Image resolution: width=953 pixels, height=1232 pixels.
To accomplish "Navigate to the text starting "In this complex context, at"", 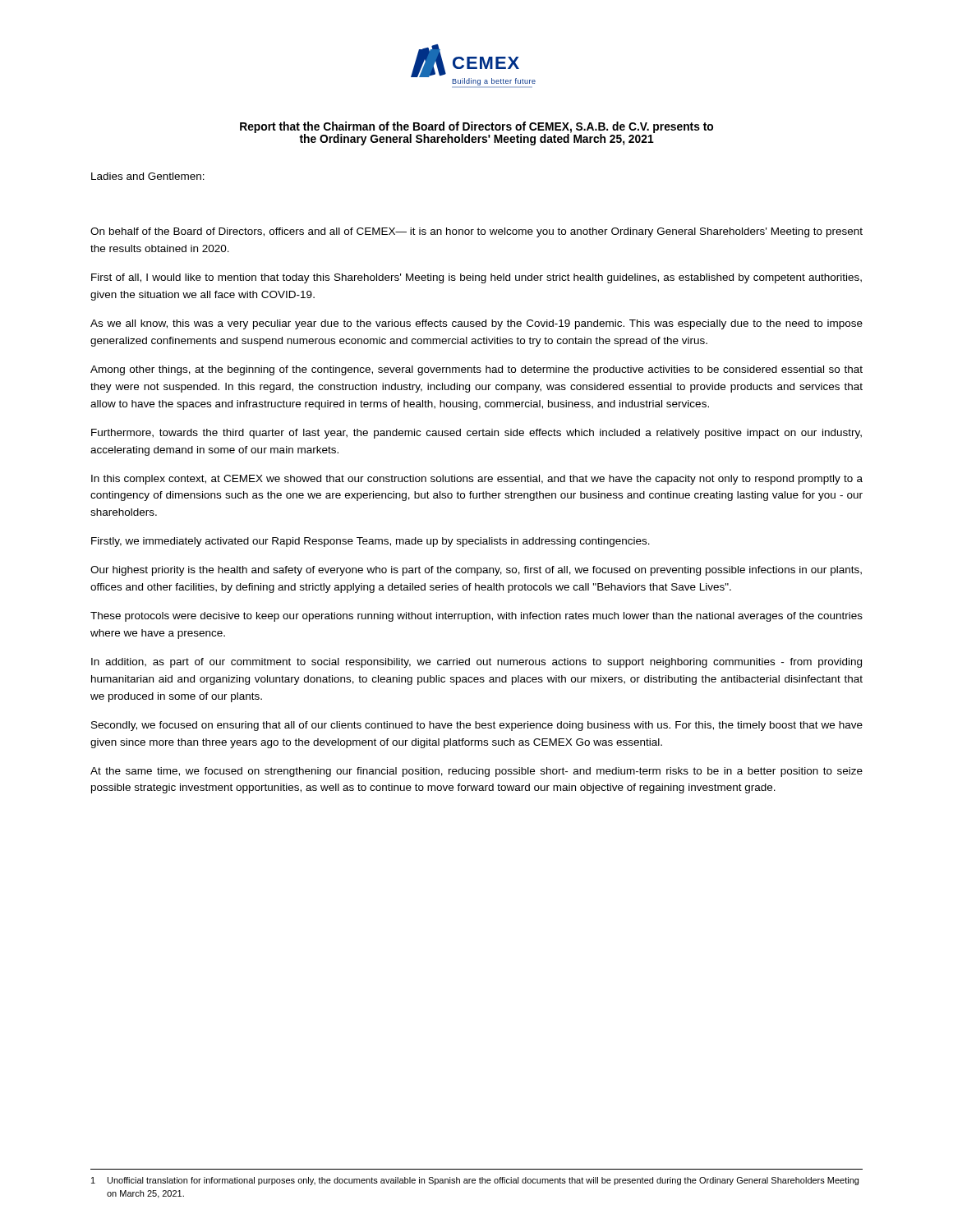I will (476, 496).
